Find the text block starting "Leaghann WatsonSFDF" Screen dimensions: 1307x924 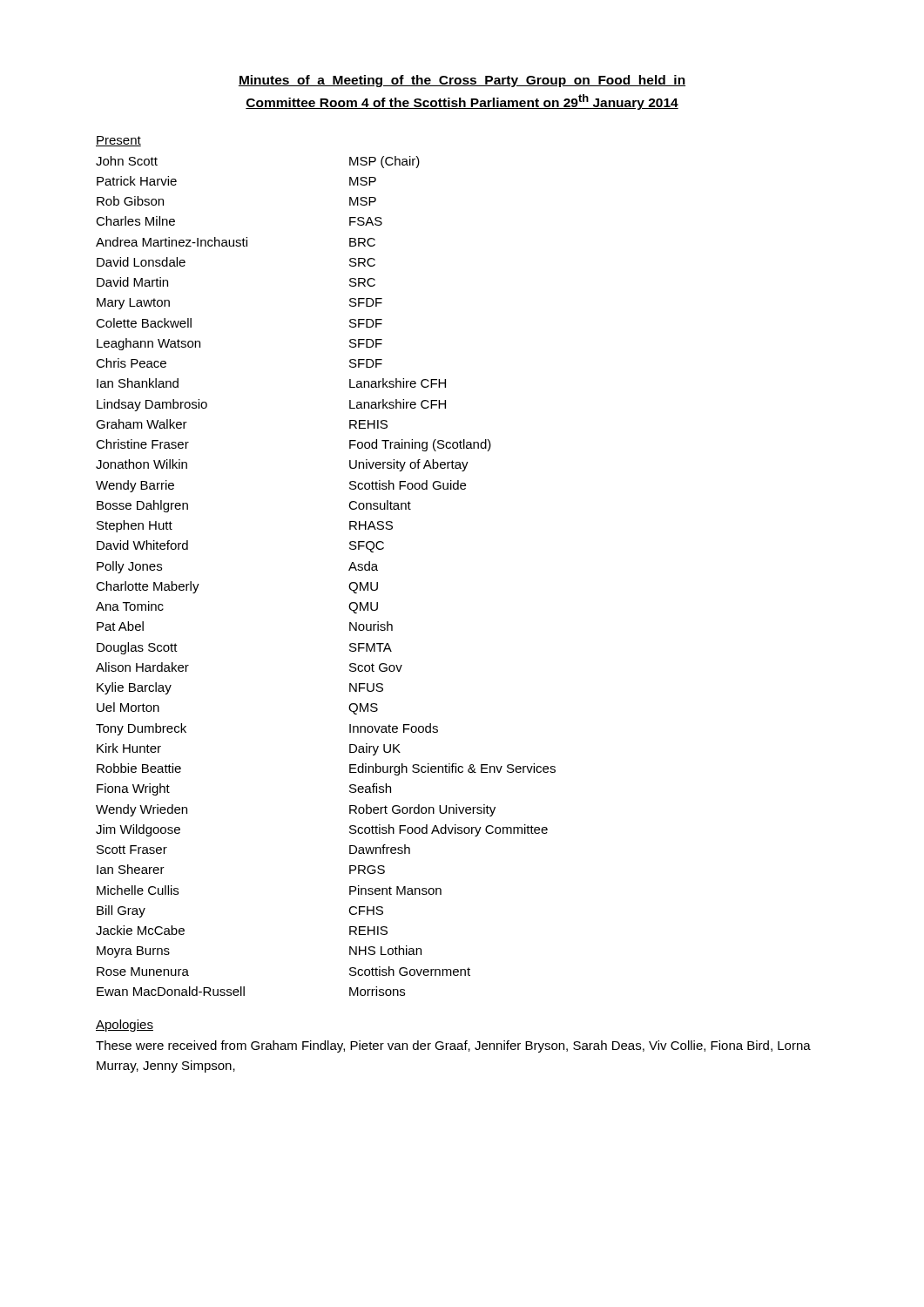pyautogui.click(x=148, y=344)
